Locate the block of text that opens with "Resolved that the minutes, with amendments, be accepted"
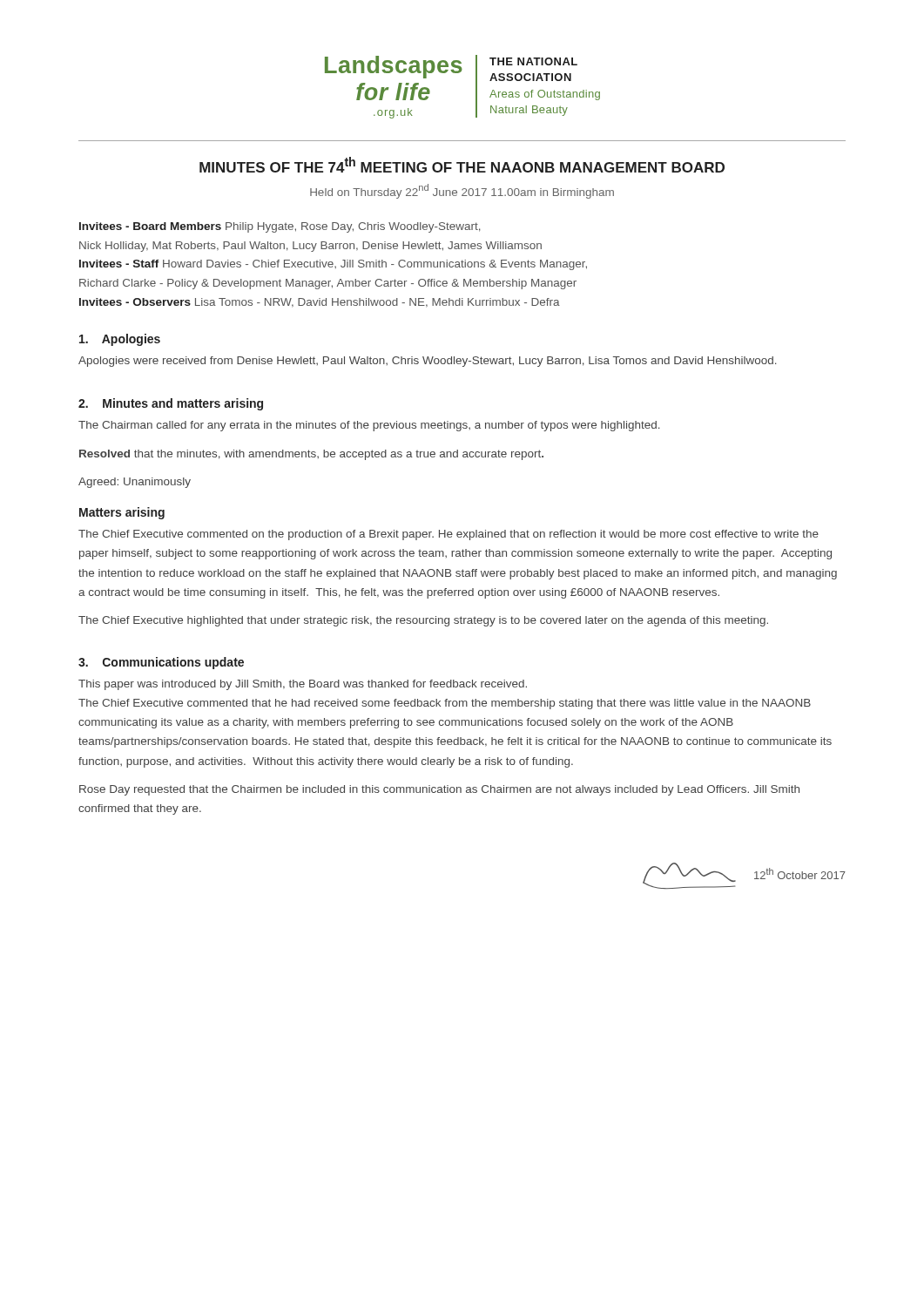 (311, 453)
